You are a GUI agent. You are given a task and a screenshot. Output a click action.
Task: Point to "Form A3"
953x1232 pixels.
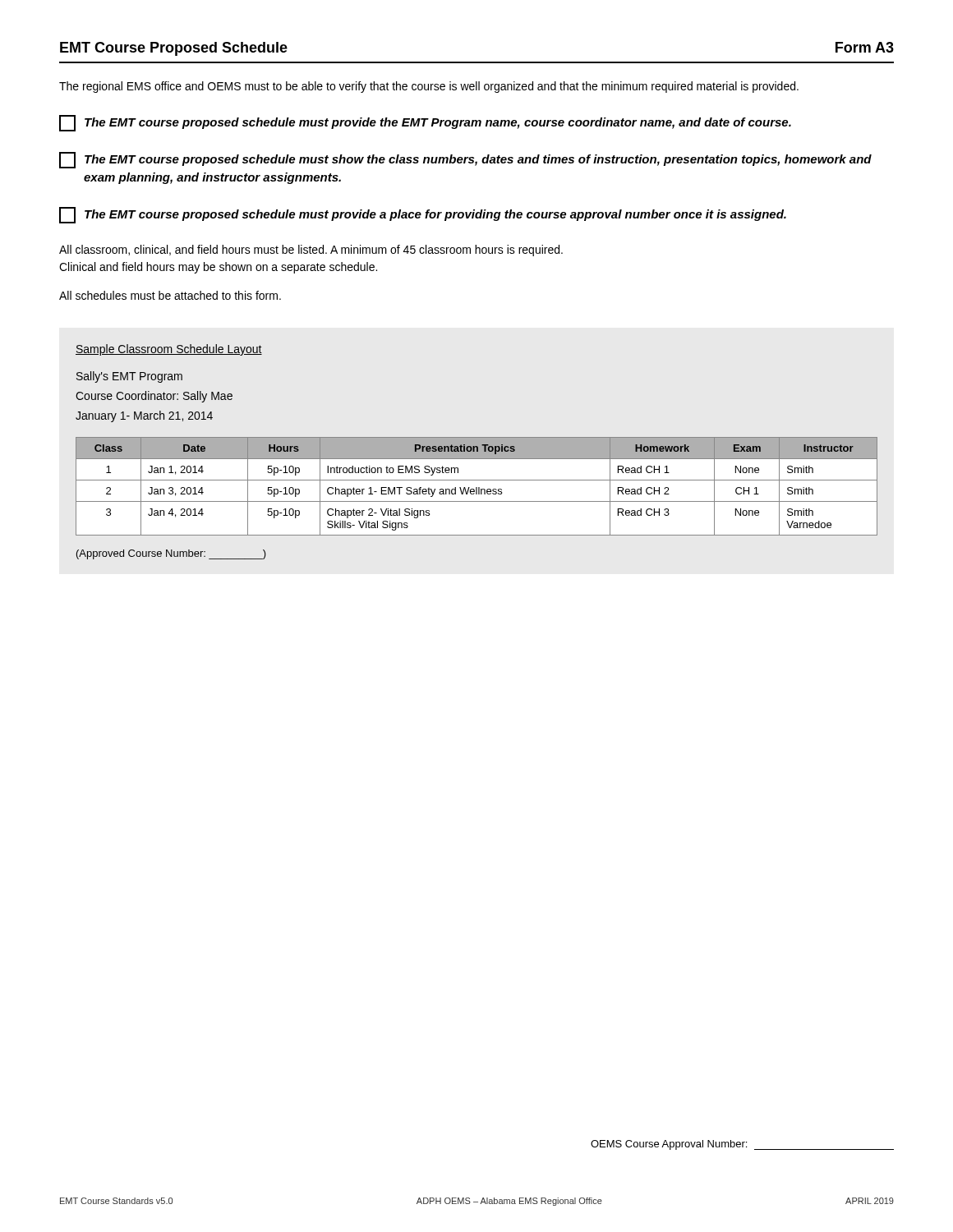pos(864,48)
